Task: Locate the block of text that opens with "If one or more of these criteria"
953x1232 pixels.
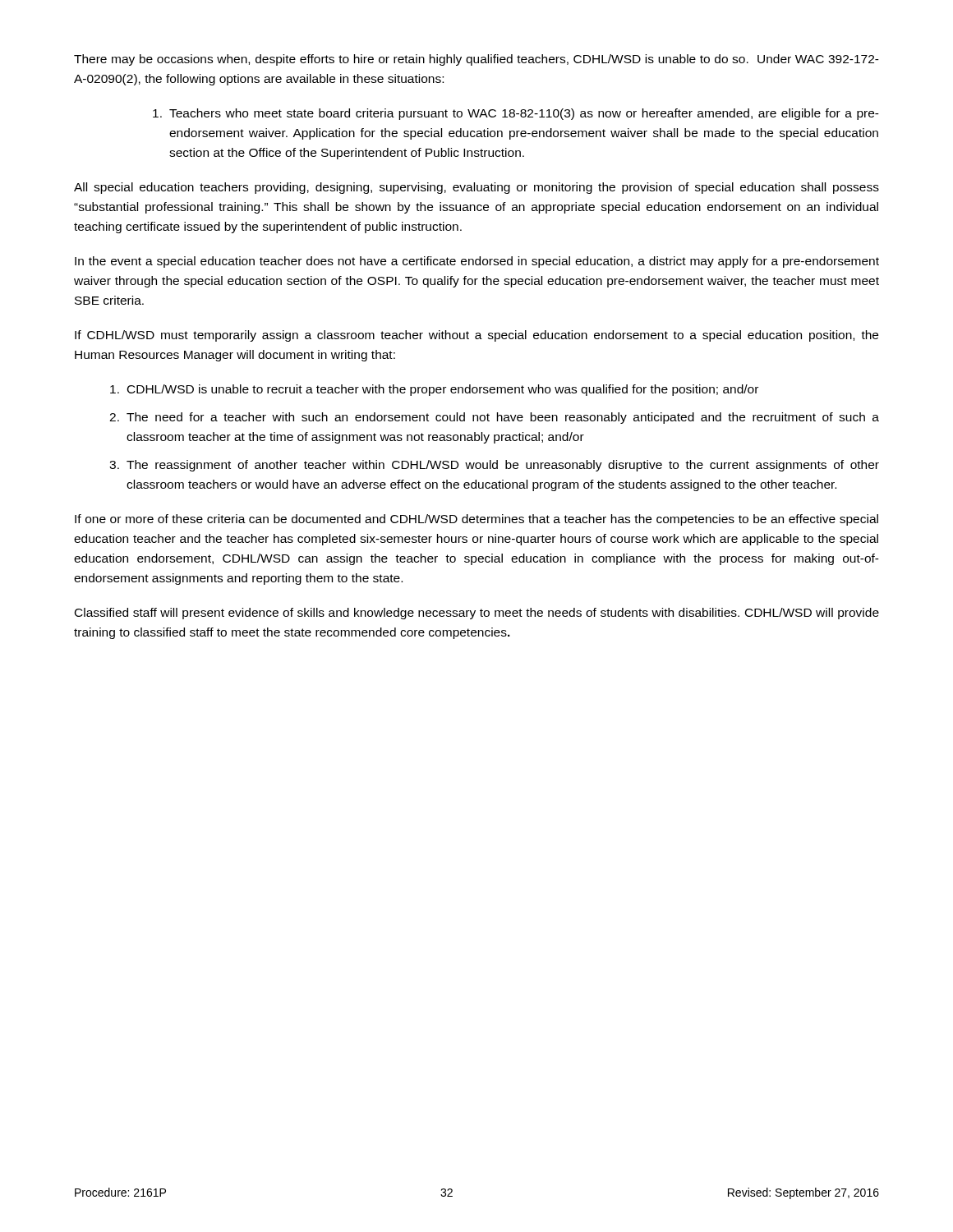Action: tap(476, 548)
